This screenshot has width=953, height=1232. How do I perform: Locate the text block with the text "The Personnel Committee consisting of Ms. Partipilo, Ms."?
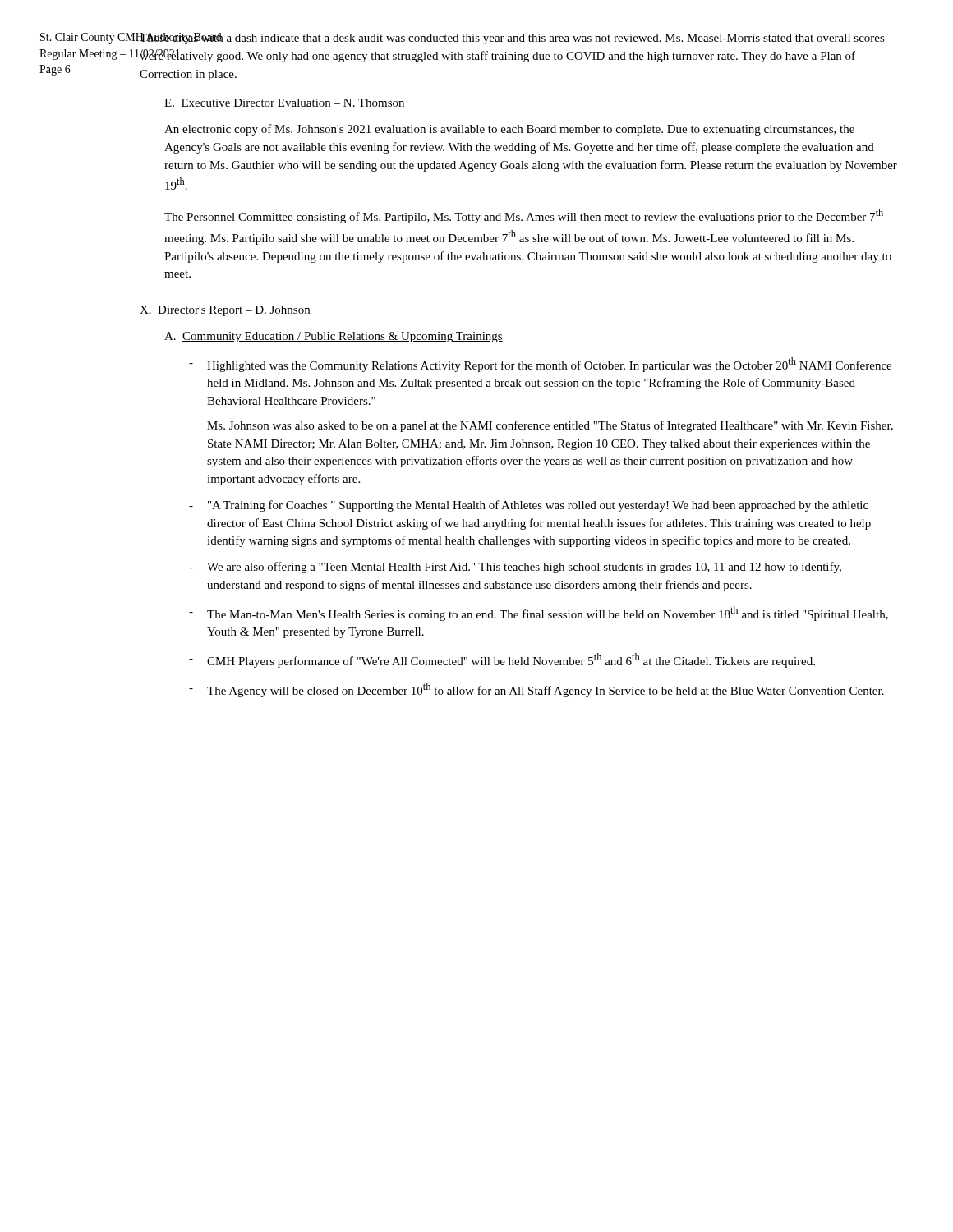click(531, 244)
